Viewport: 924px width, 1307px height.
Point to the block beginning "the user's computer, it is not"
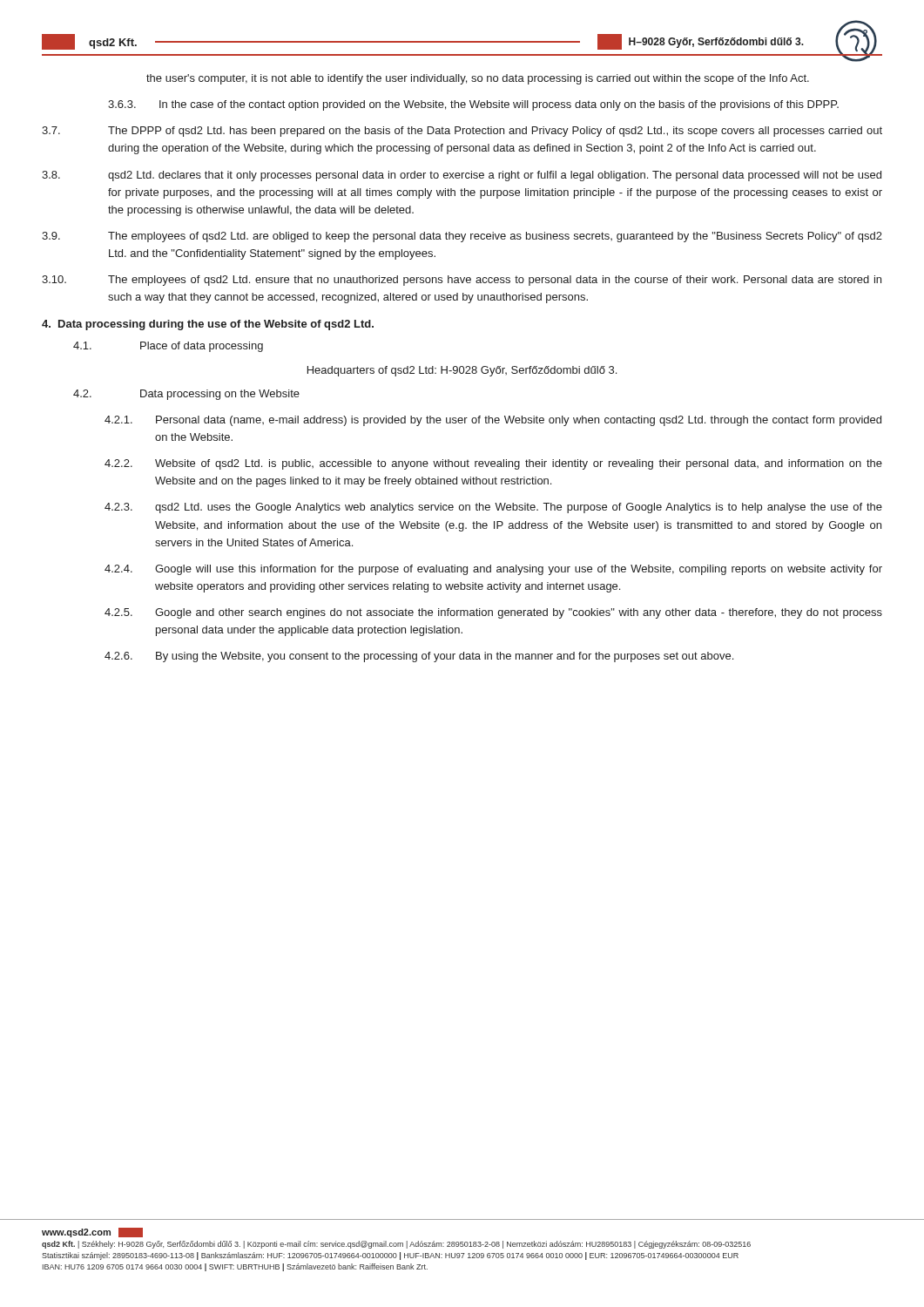tap(478, 78)
